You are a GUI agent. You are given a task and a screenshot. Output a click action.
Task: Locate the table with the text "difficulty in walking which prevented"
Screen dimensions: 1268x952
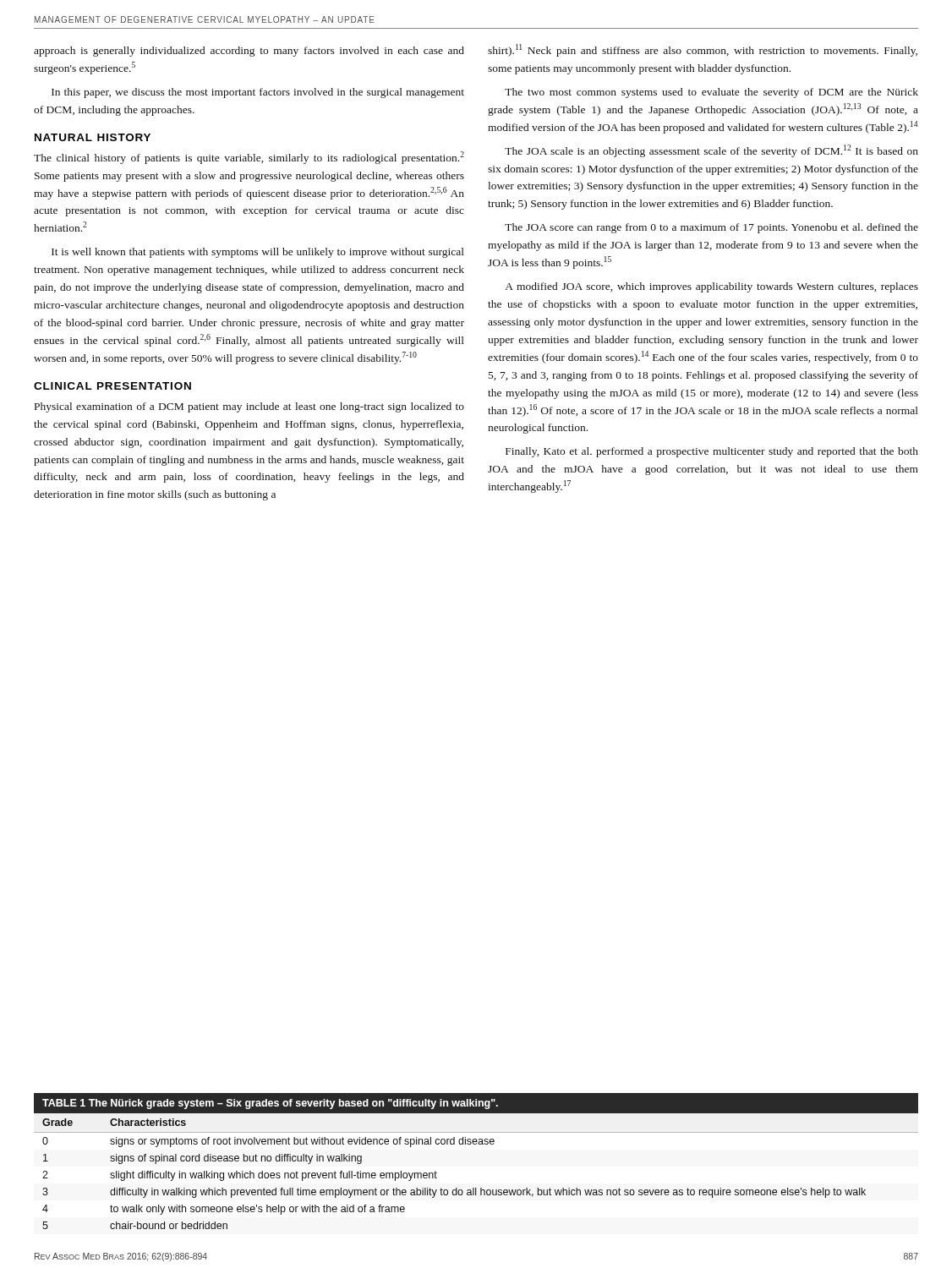point(476,1174)
